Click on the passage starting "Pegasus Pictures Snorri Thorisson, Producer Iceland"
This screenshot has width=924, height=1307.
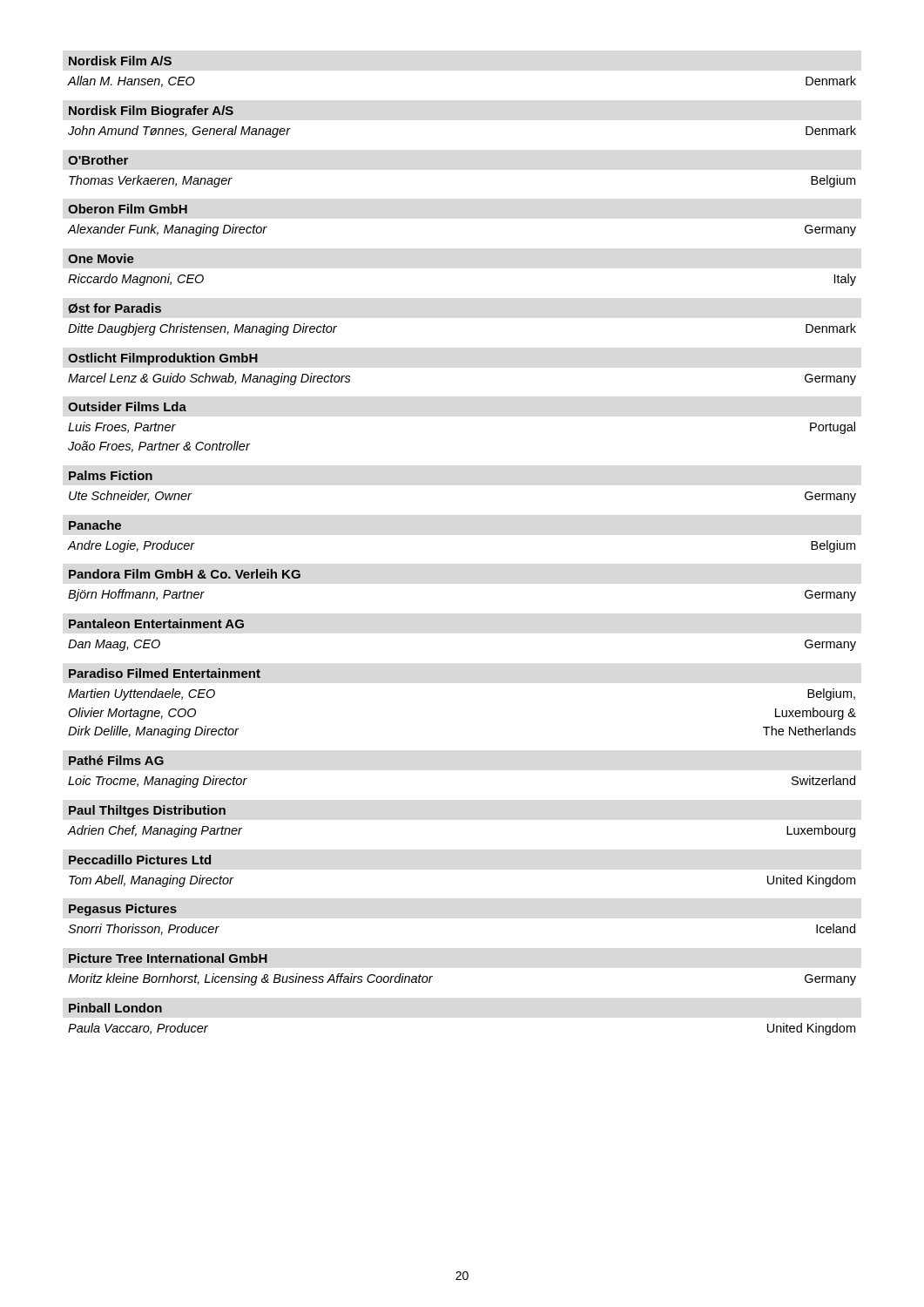click(x=123, y=910)
